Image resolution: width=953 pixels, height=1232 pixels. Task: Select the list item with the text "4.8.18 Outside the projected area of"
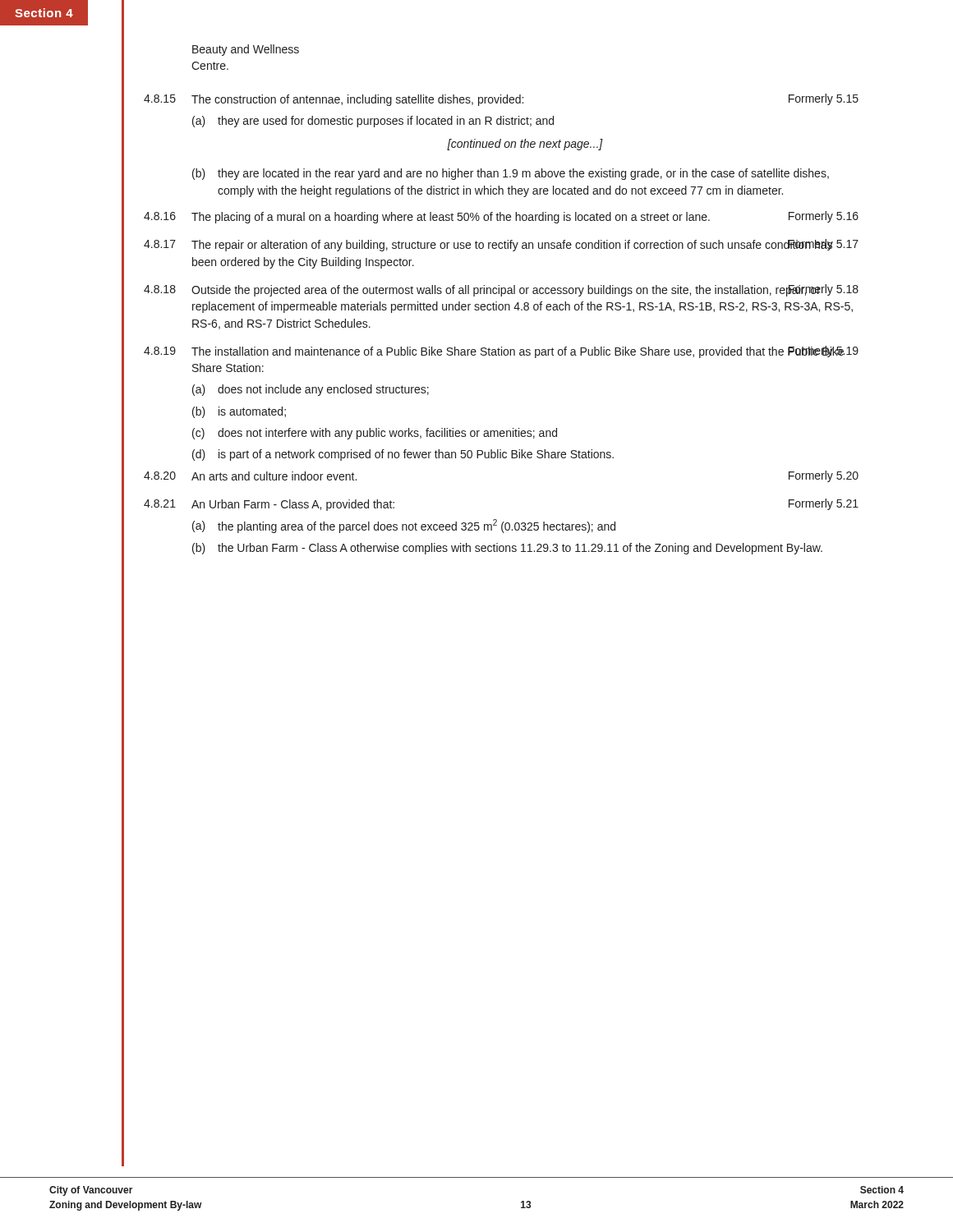pos(501,307)
